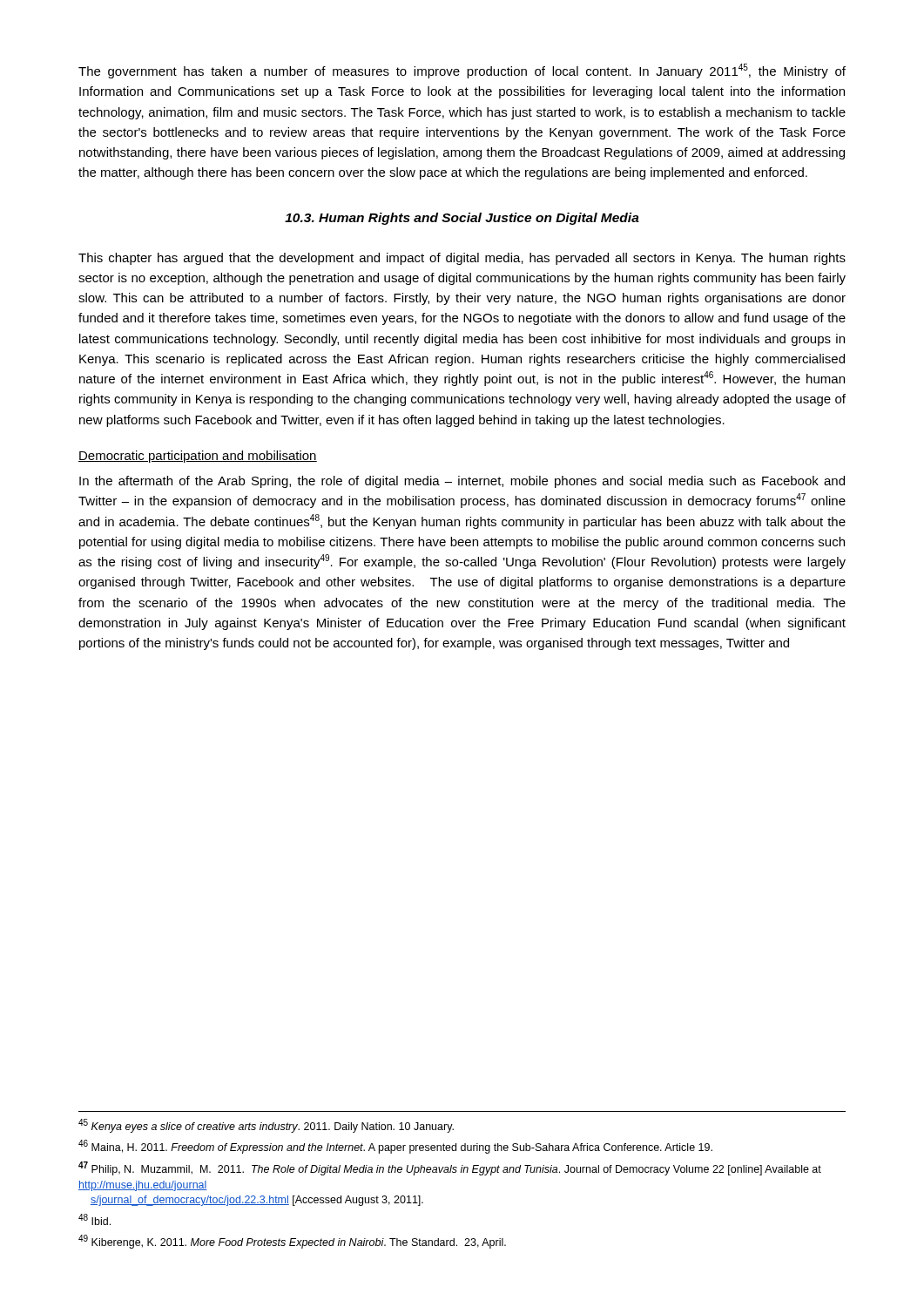Screen dimensions: 1307x924
Task: Locate the block of text that opens with "46 Maina, H. 2011. Freedom of"
Action: pos(462,1147)
